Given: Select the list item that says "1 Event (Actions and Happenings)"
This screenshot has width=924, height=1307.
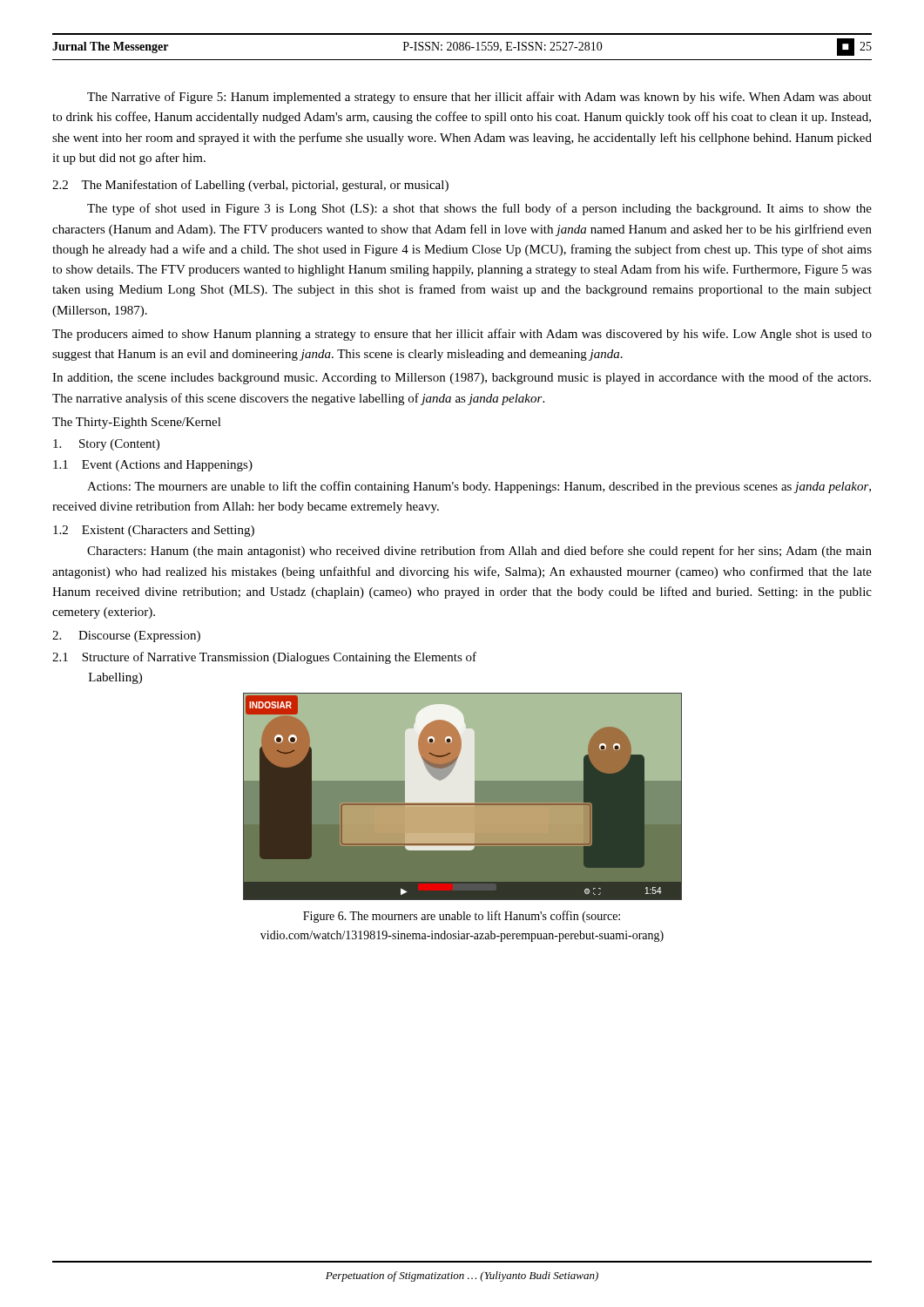Looking at the screenshot, I should click(153, 466).
